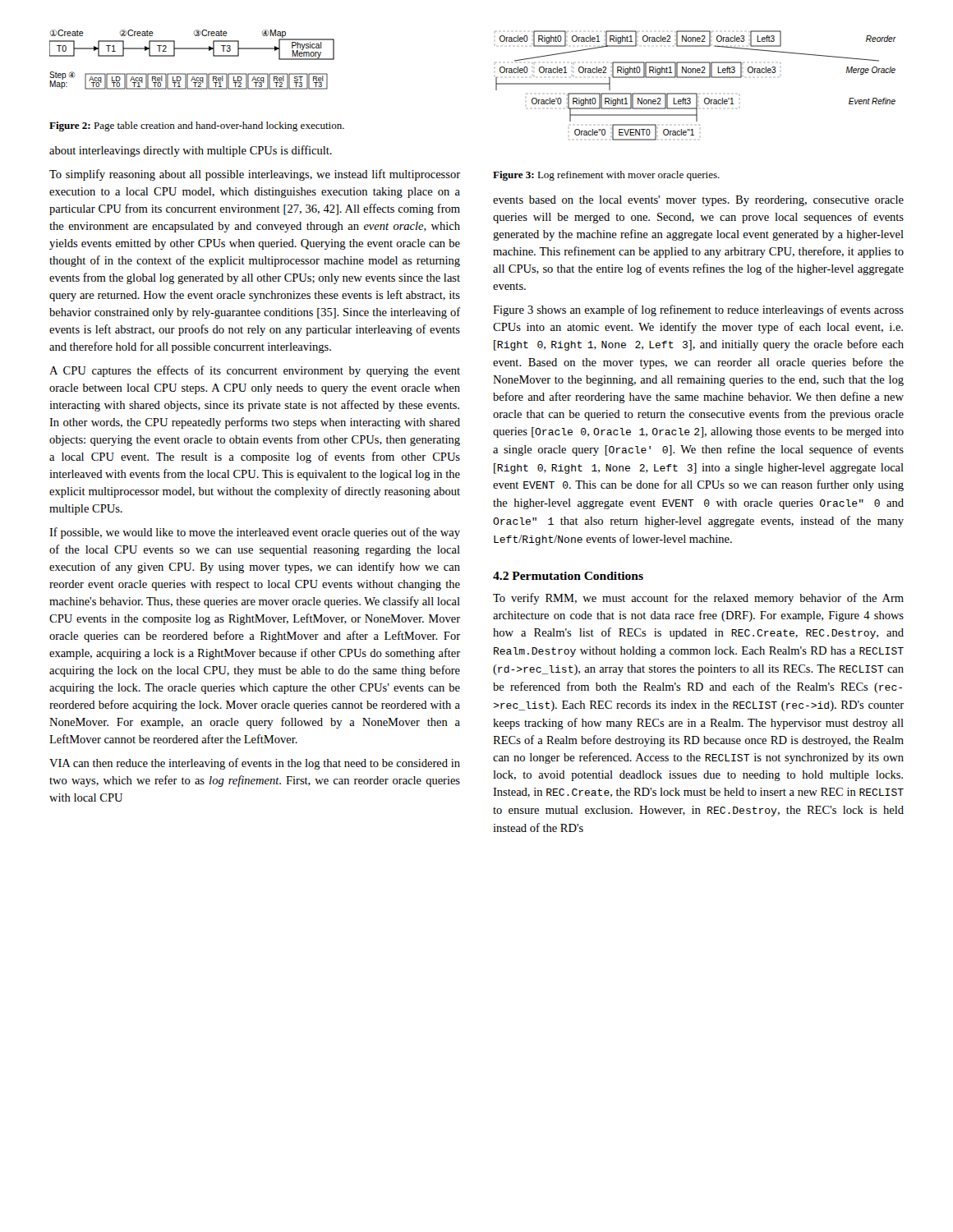Select the text block with the text "To verify RMM, we must account for"
The image size is (953, 1232).
698,713
